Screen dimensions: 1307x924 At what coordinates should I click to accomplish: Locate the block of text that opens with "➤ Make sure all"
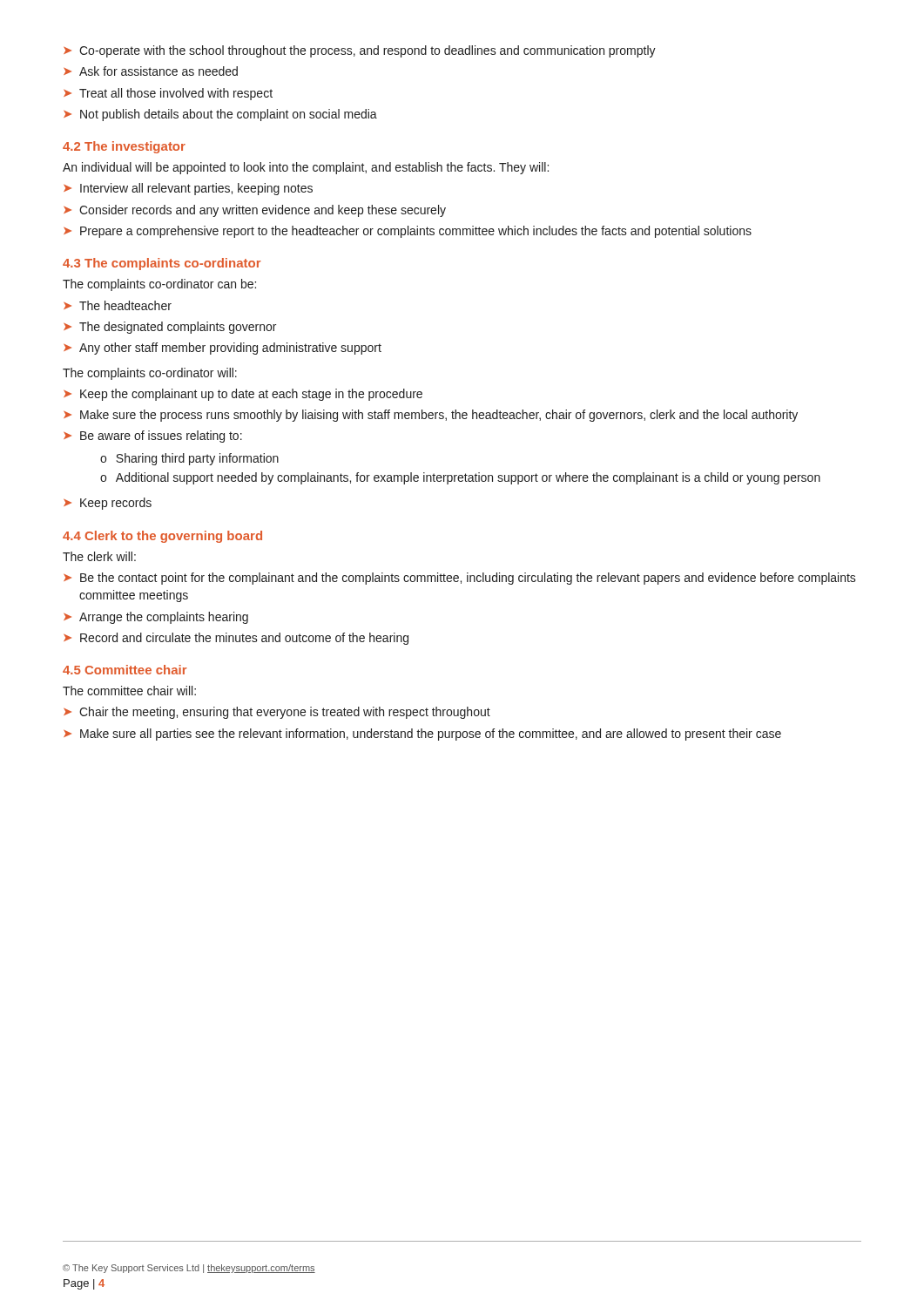coord(462,734)
